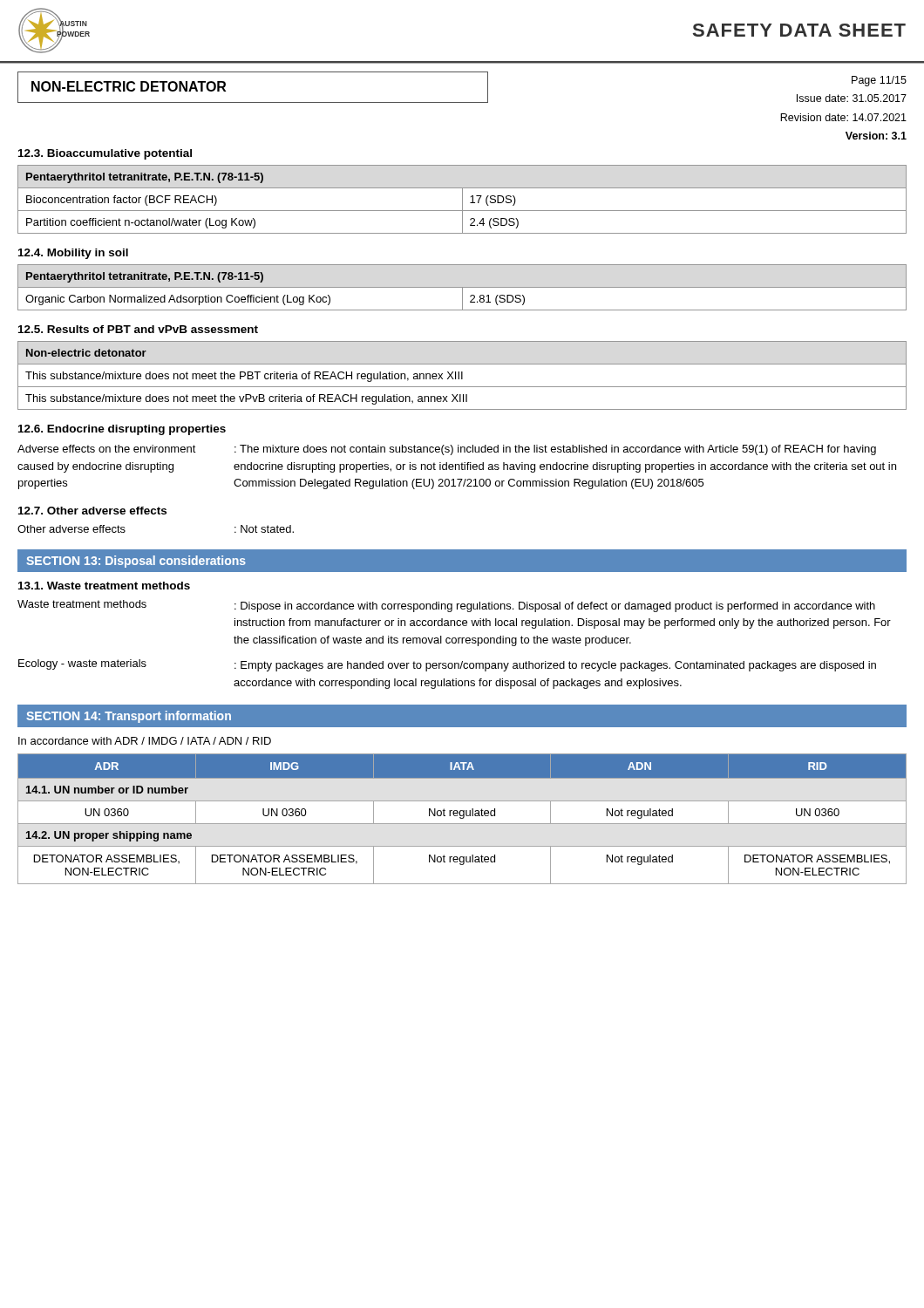
Task: Locate the region starting "SECTION 14: Transport information"
Action: click(x=129, y=716)
